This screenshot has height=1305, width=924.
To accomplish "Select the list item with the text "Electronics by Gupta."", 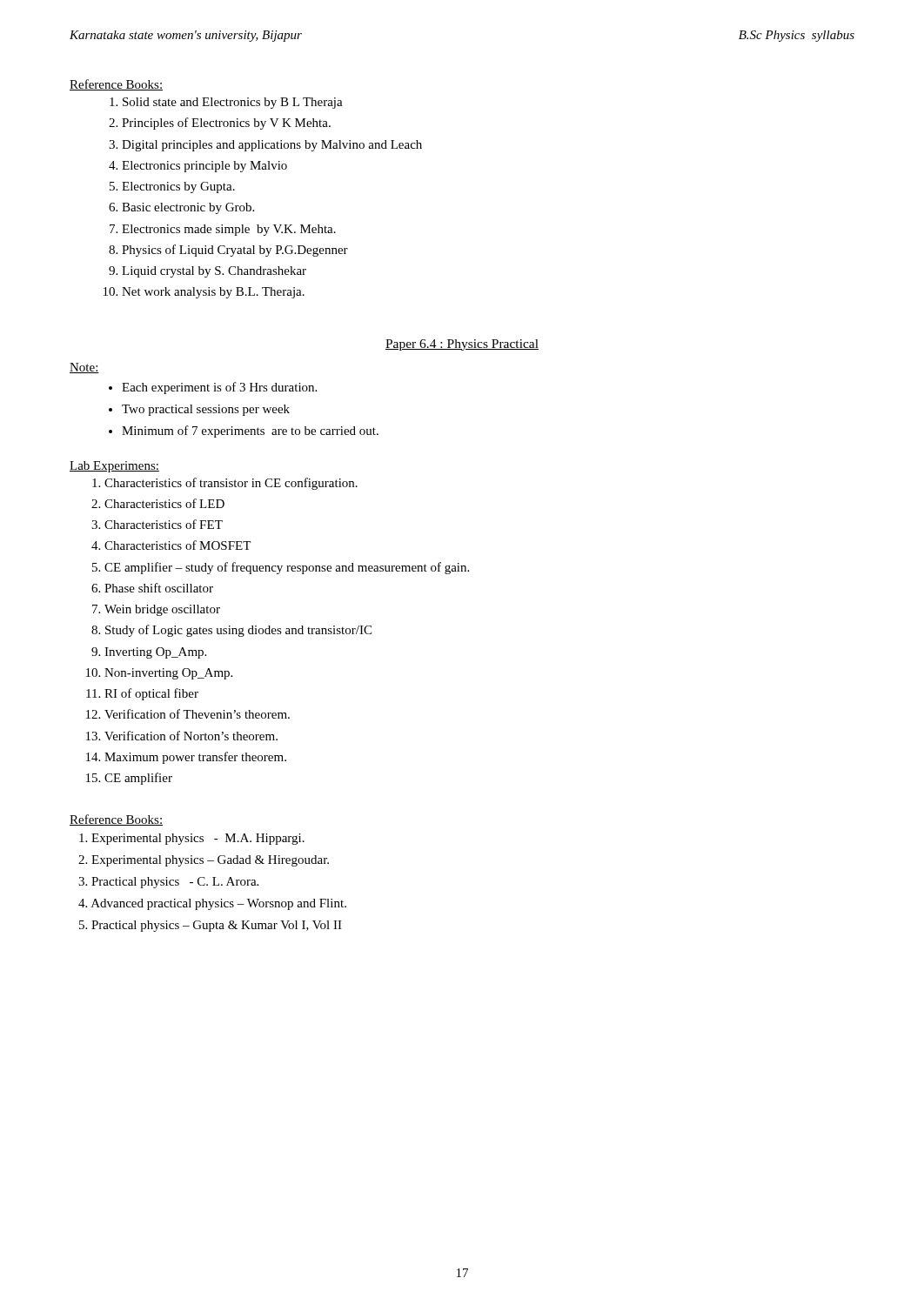I will tap(179, 186).
